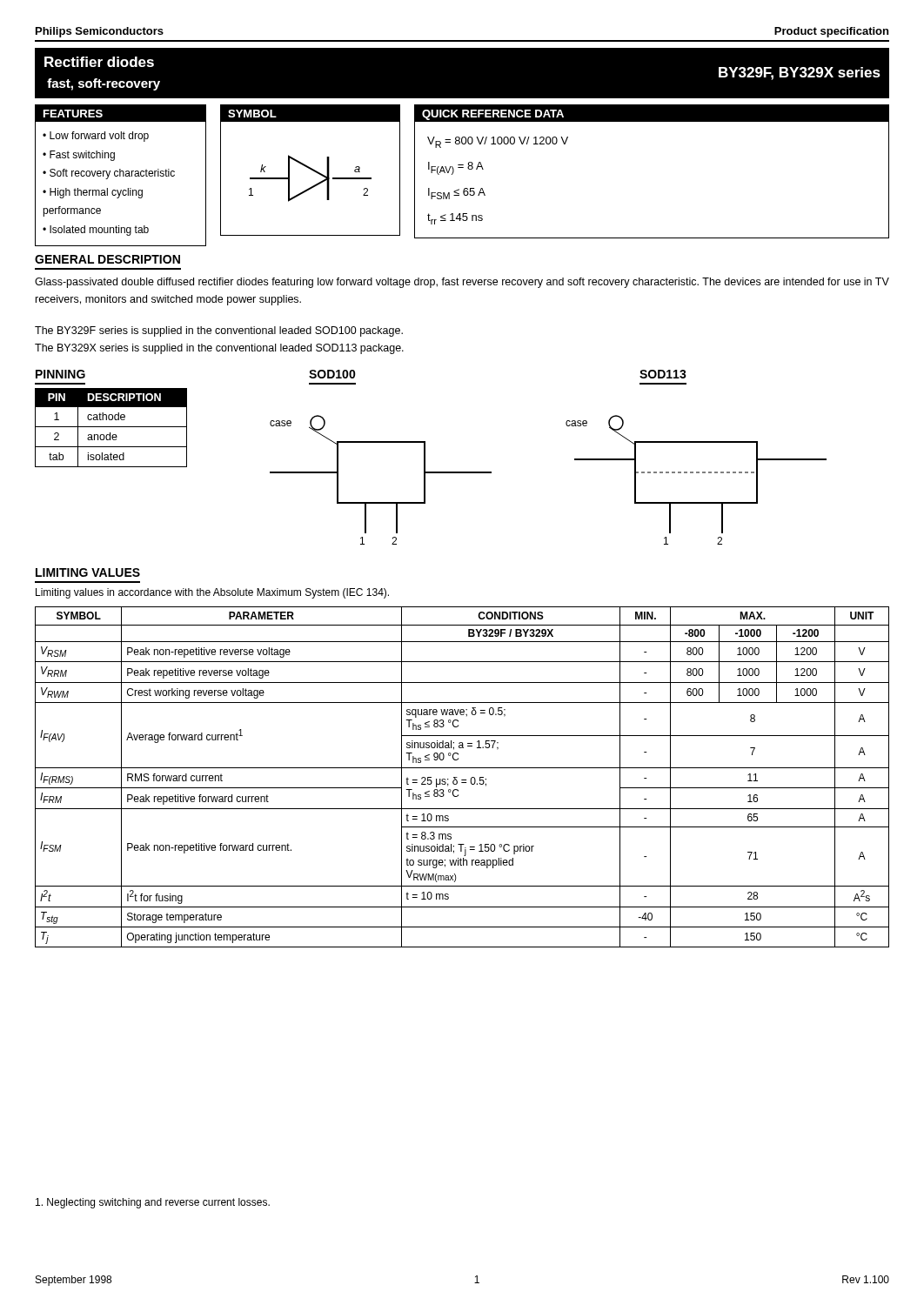Locate the element starting "• Isolated mounting"
This screenshot has height=1305, width=924.
(x=96, y=230)
